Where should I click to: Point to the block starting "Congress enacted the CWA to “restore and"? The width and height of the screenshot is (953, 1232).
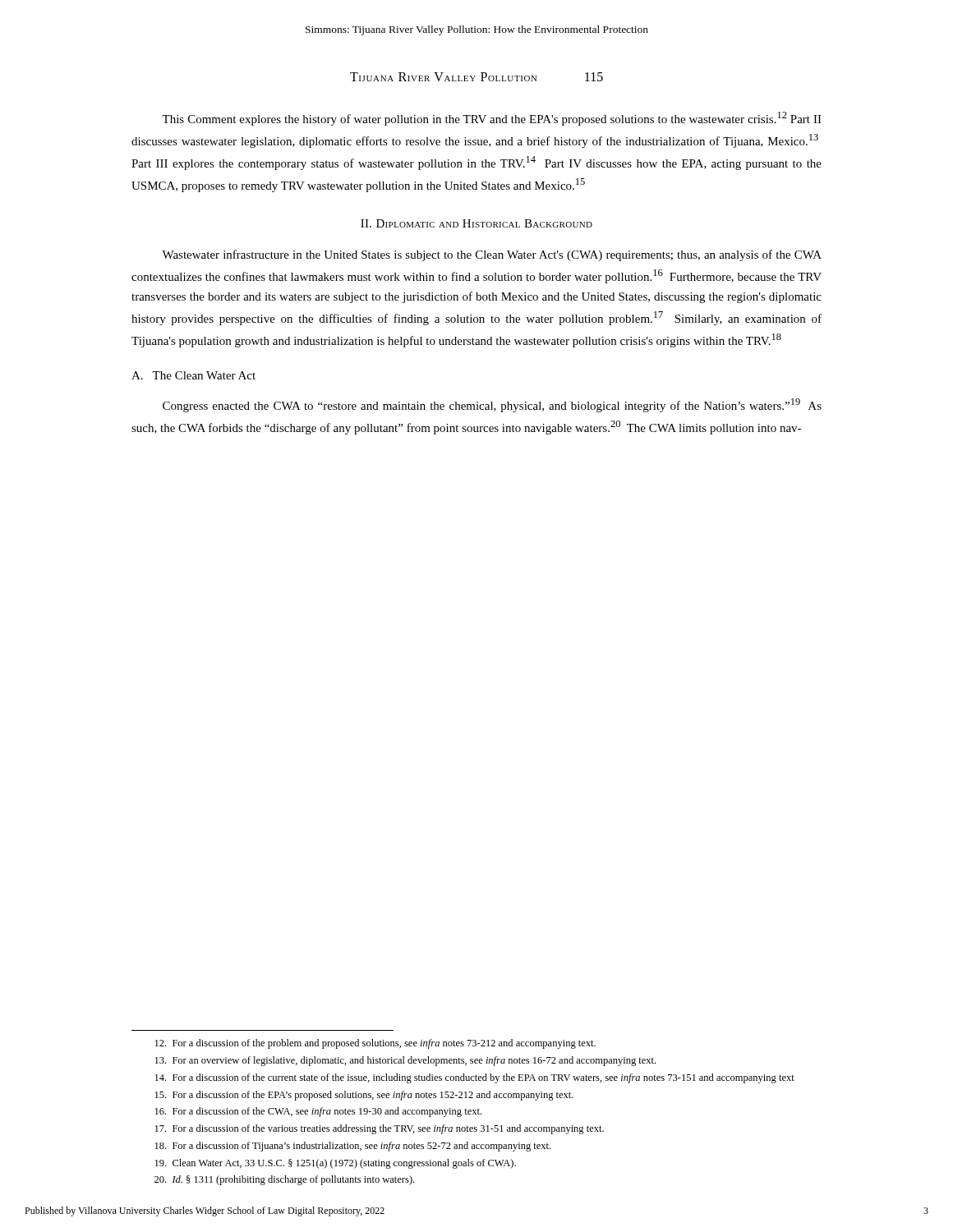tap(476, 415)
